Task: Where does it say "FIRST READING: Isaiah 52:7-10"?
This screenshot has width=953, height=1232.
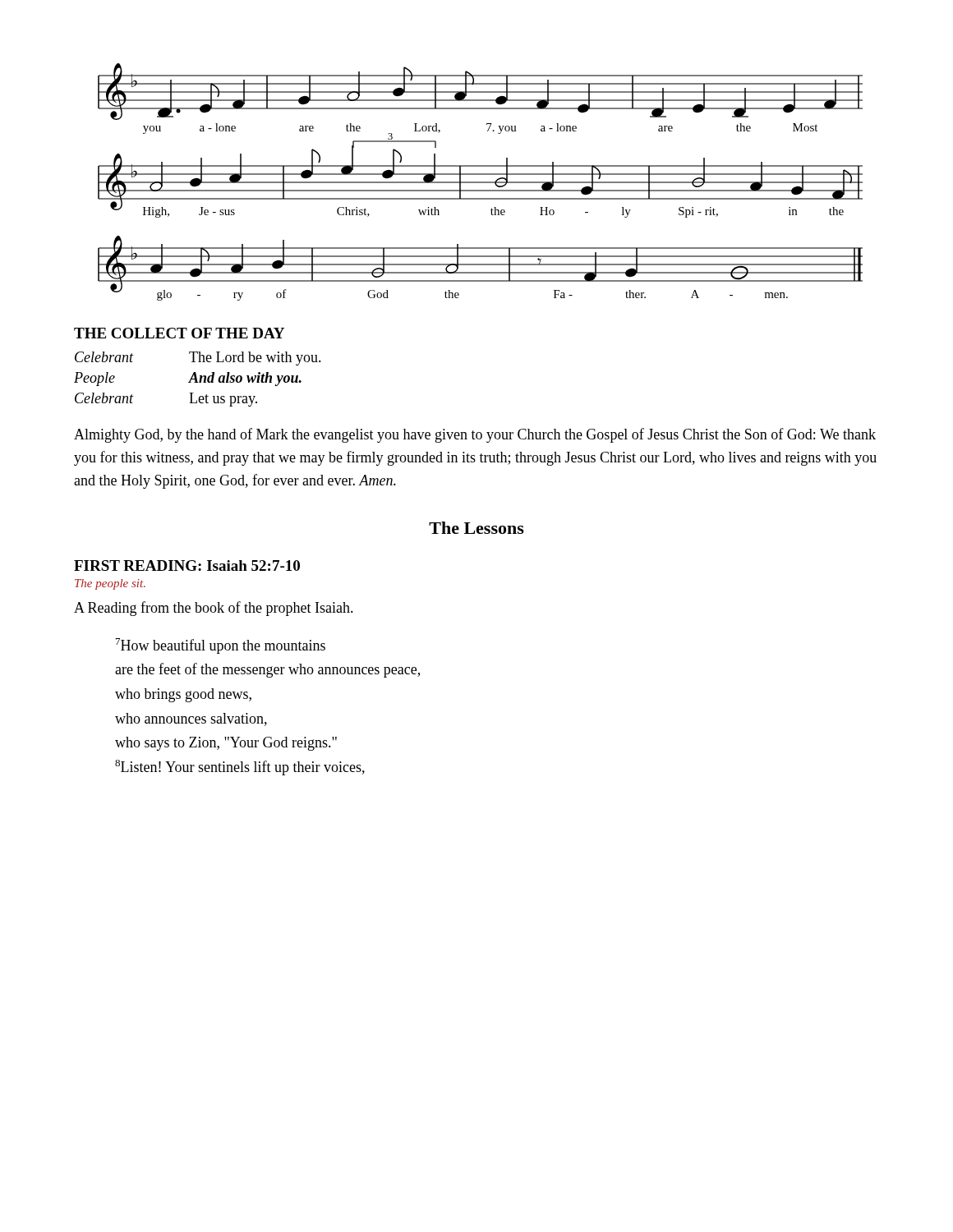Action: 187,565
